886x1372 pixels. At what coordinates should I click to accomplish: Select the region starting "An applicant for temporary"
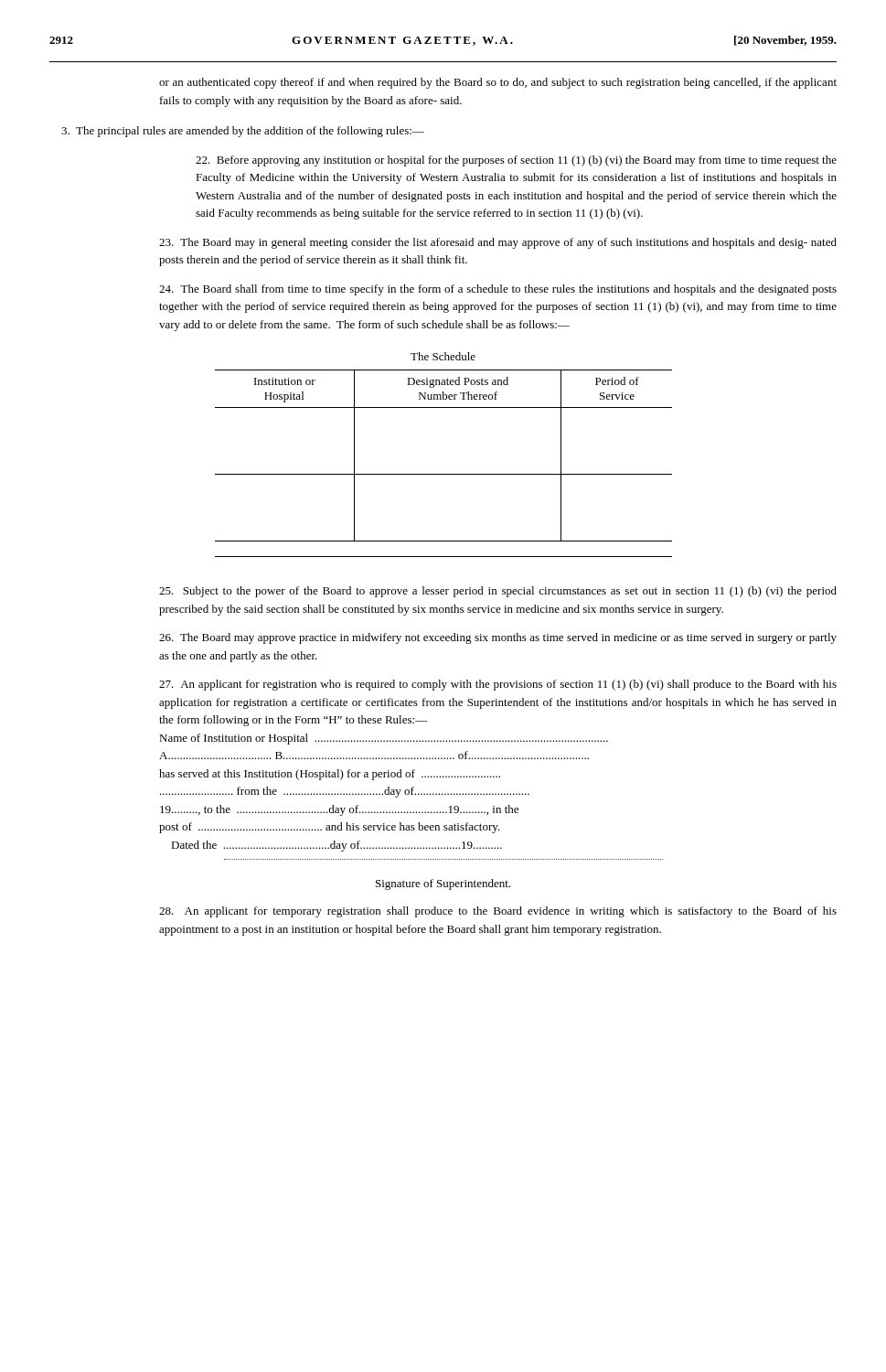tap(498, 920)
